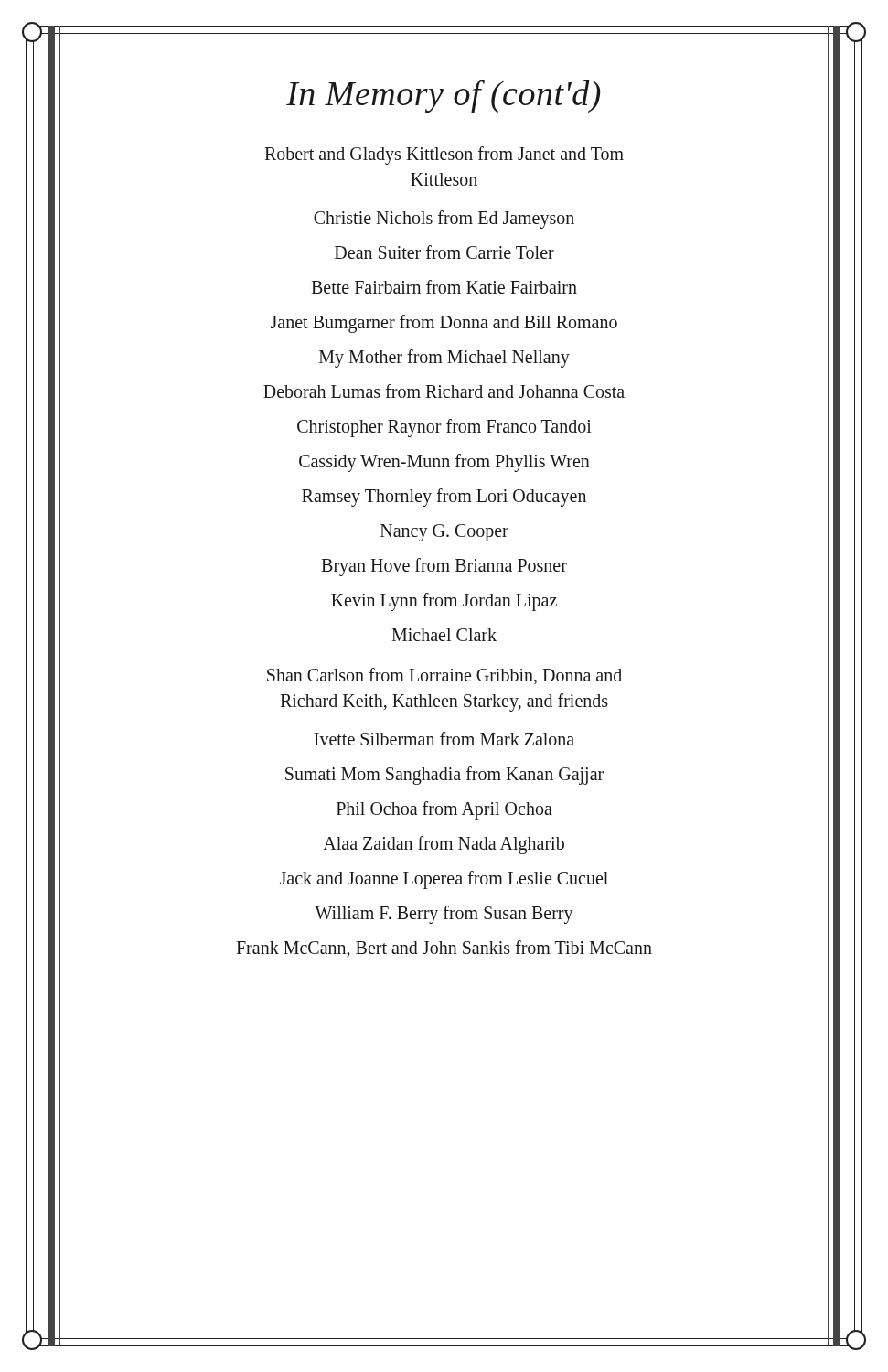The height and width of the screenshot is (1372, 888).
Task: Locate the block of text that opens with "Frank McCann, Bert and John Sankis from Tibi"
Action: (444, 948)
